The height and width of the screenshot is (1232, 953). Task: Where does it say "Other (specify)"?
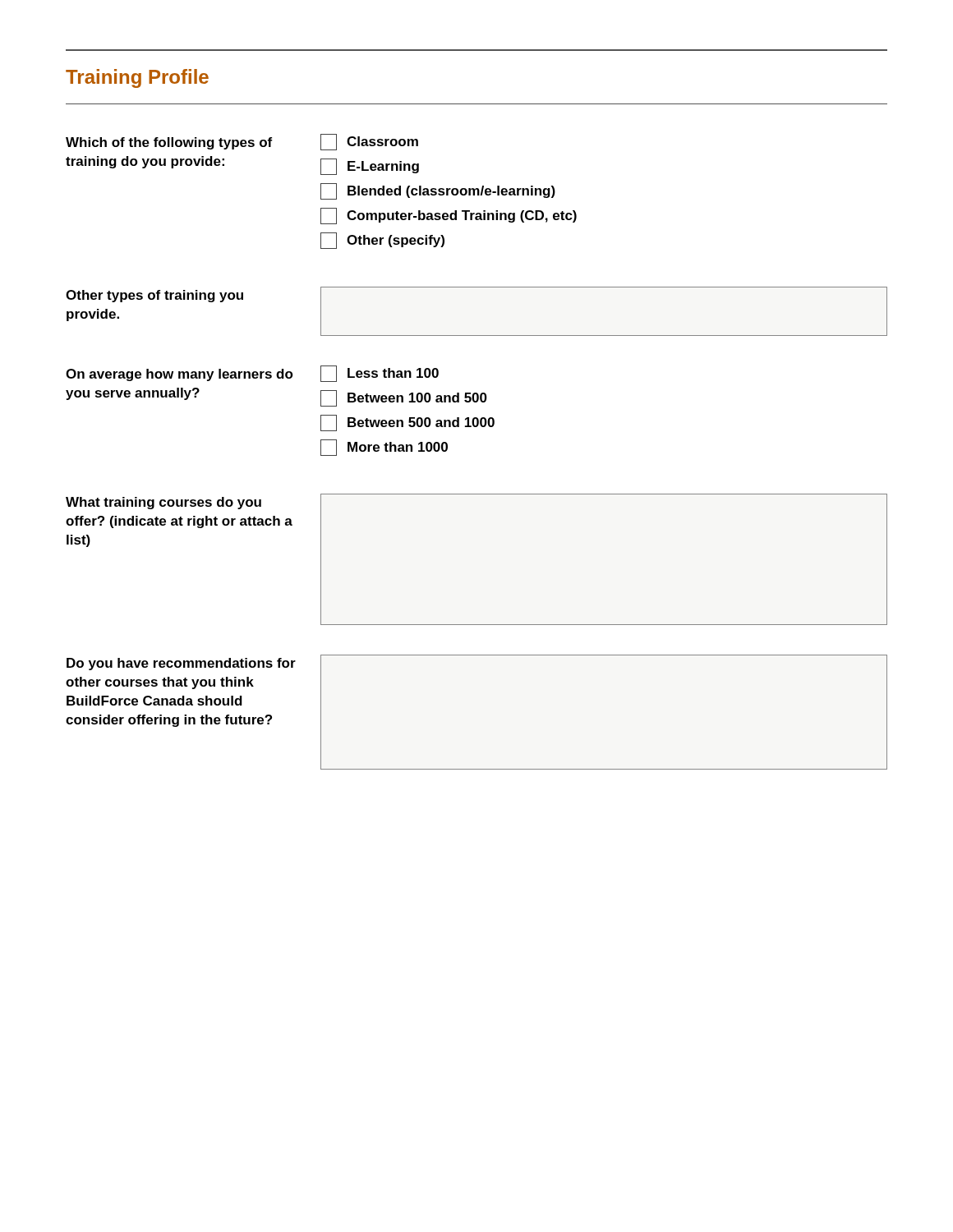pyautogui.click(x=383, y=241)
